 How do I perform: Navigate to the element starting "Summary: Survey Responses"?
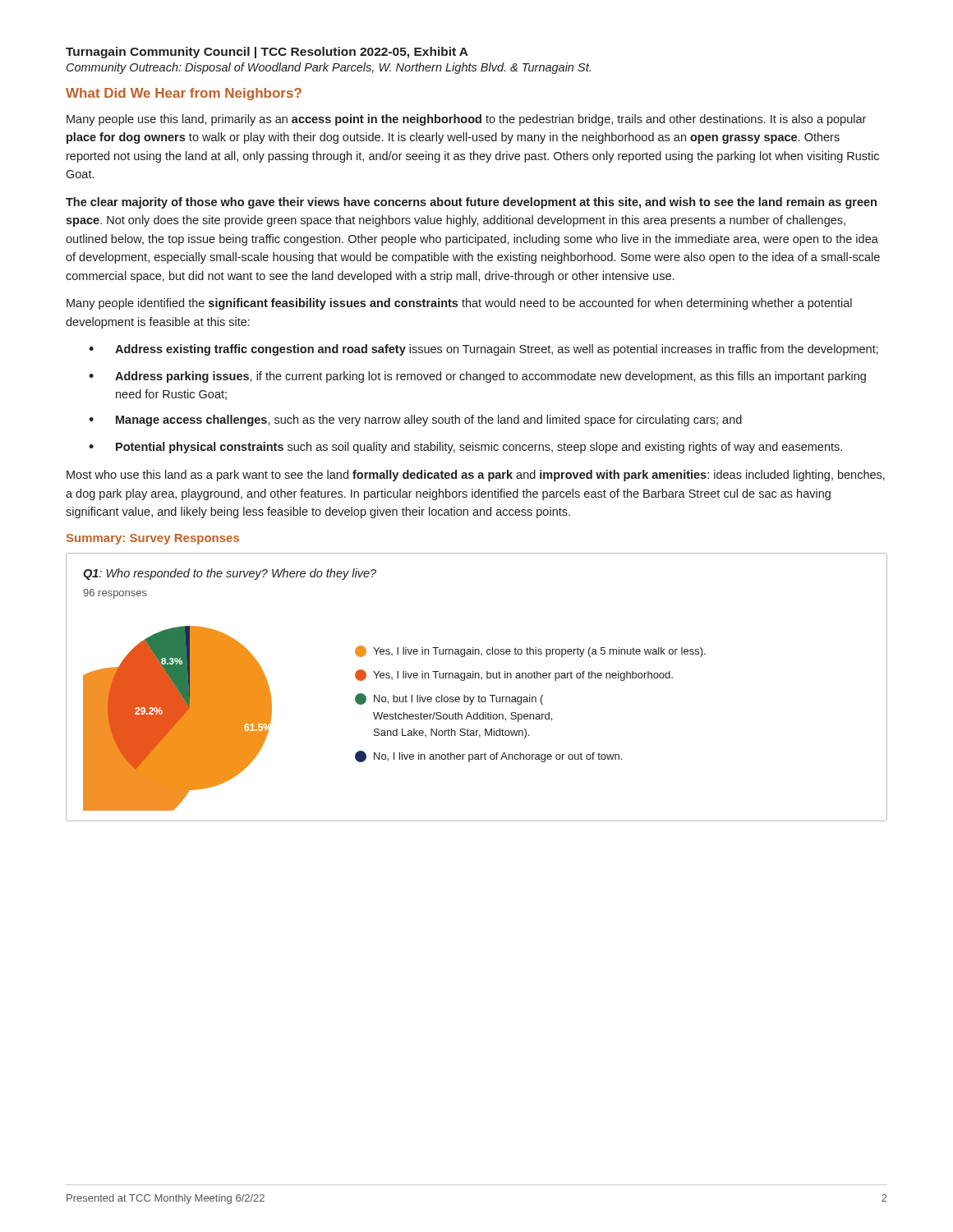tap(153, 537)
